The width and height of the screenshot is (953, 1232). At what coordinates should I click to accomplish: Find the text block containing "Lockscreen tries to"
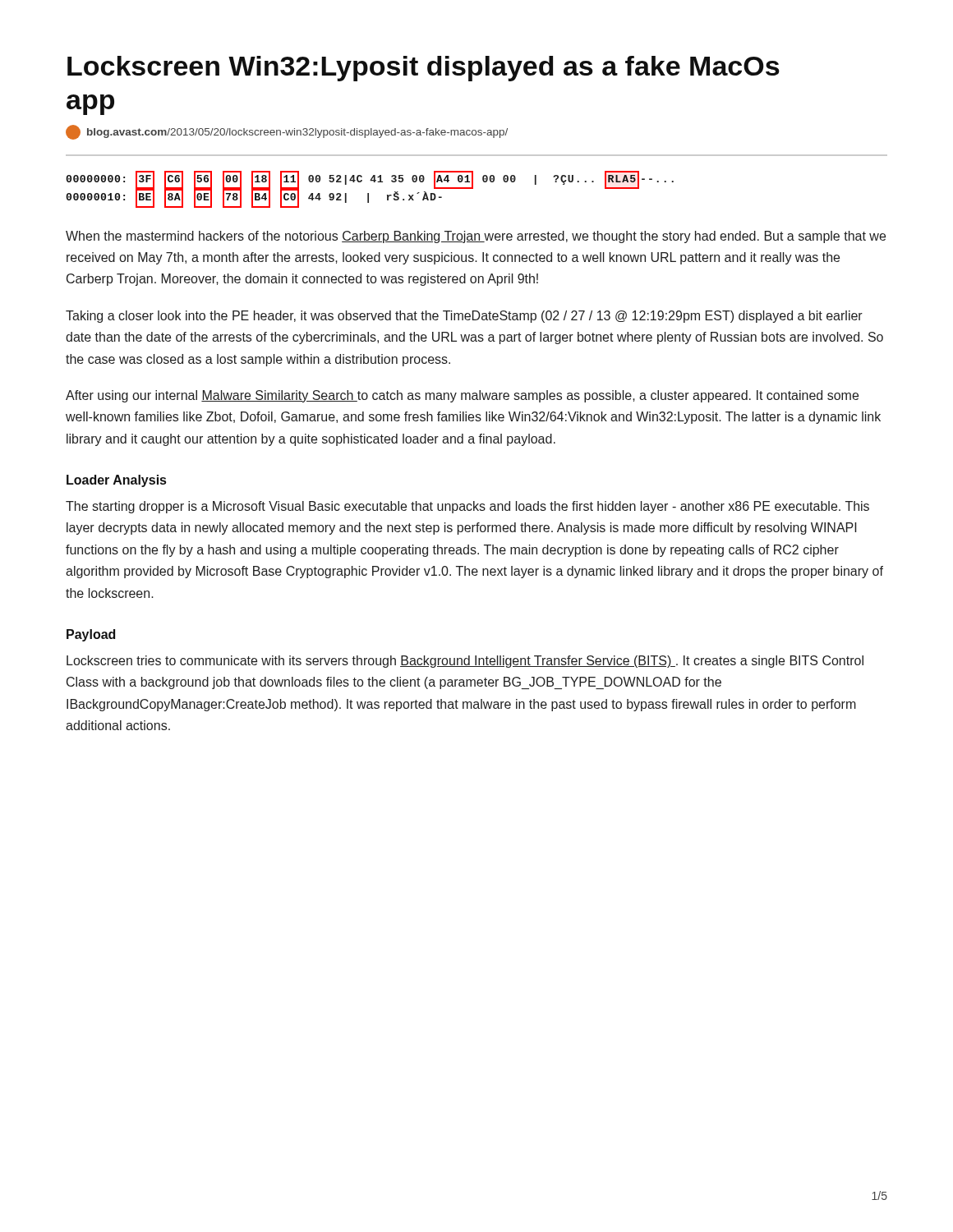(465, 693)
